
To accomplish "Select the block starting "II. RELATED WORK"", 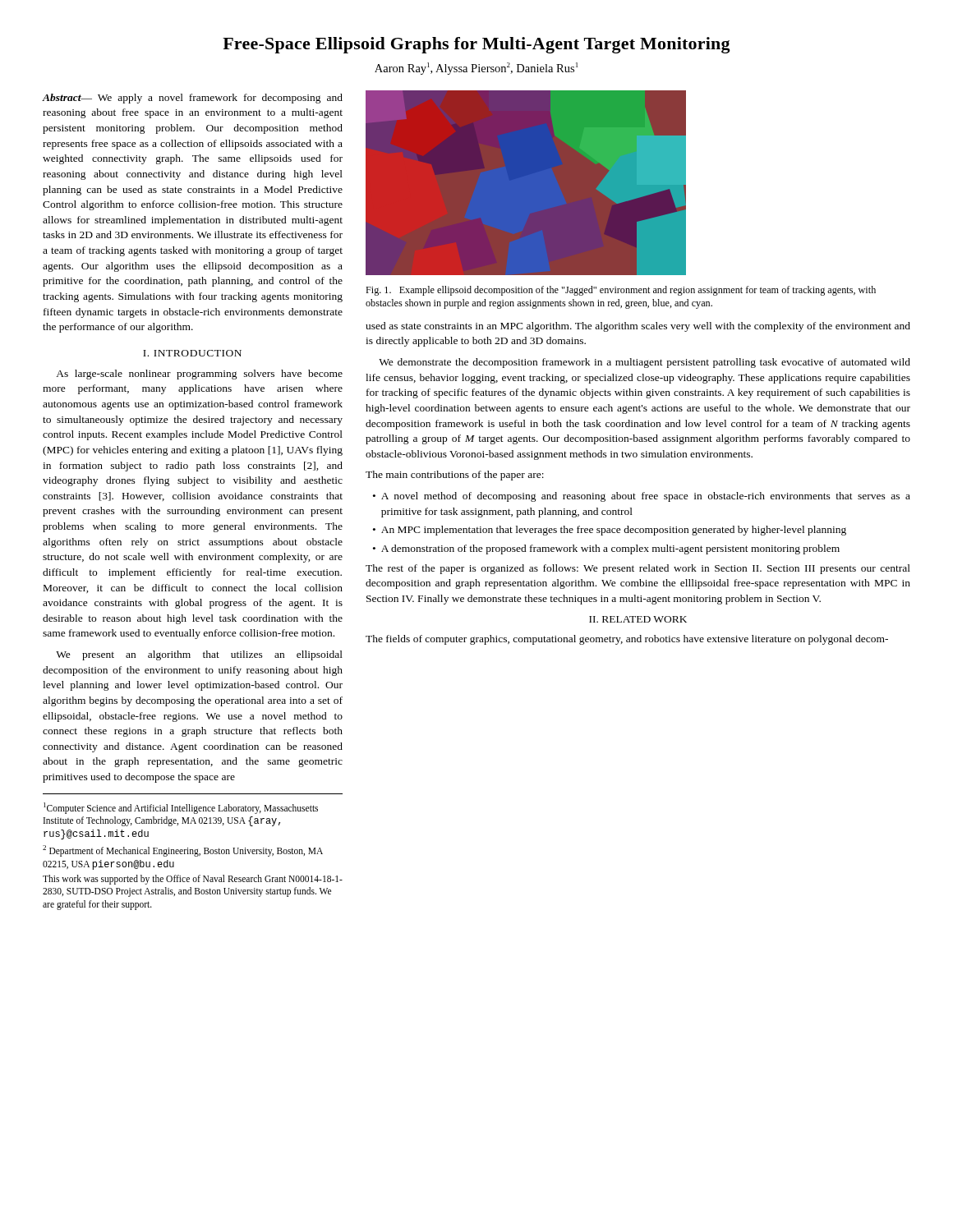I will (638, 619).
